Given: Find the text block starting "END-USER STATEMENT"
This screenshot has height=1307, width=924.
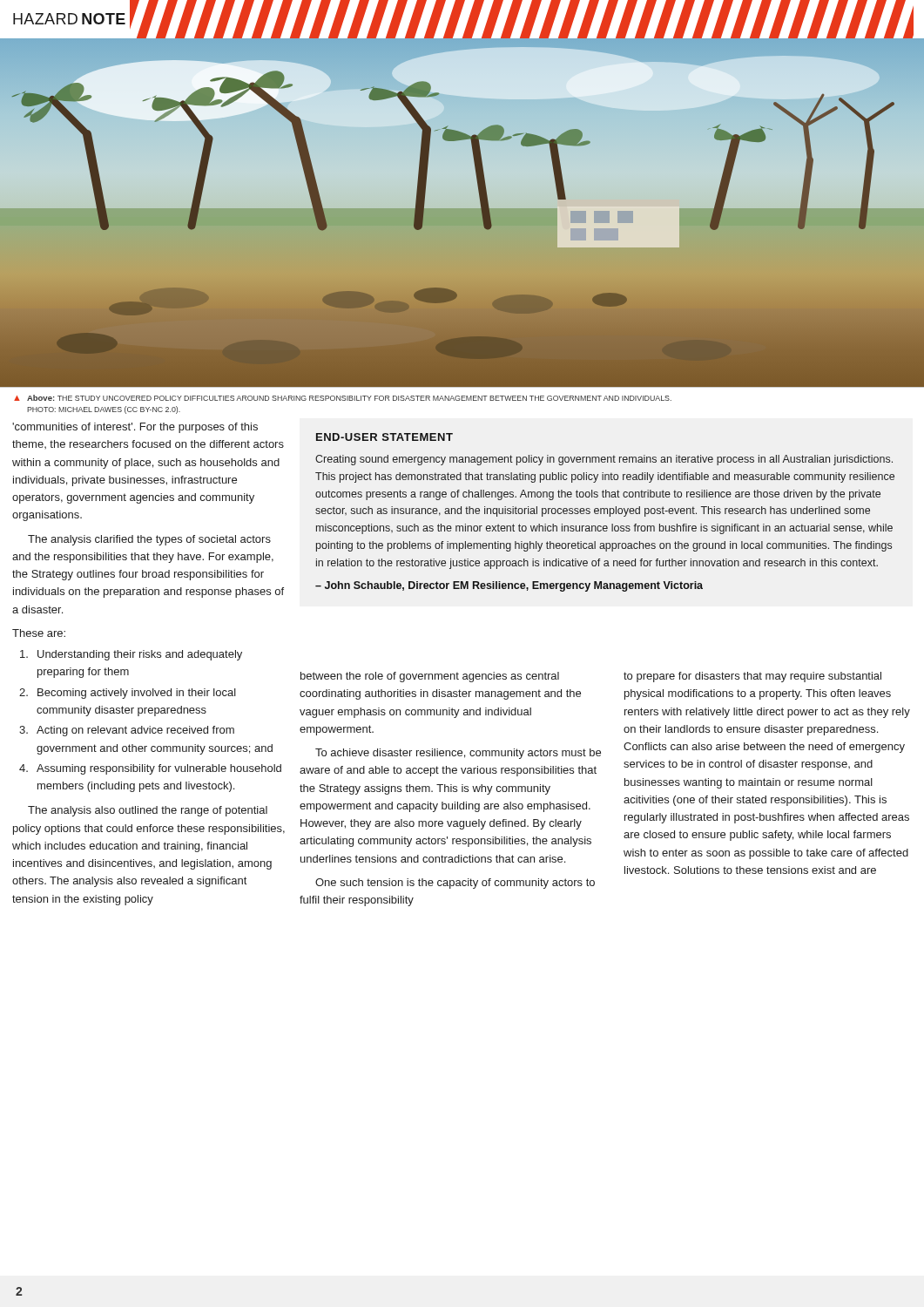Looking at the screenshot, I should coord(384,437).
